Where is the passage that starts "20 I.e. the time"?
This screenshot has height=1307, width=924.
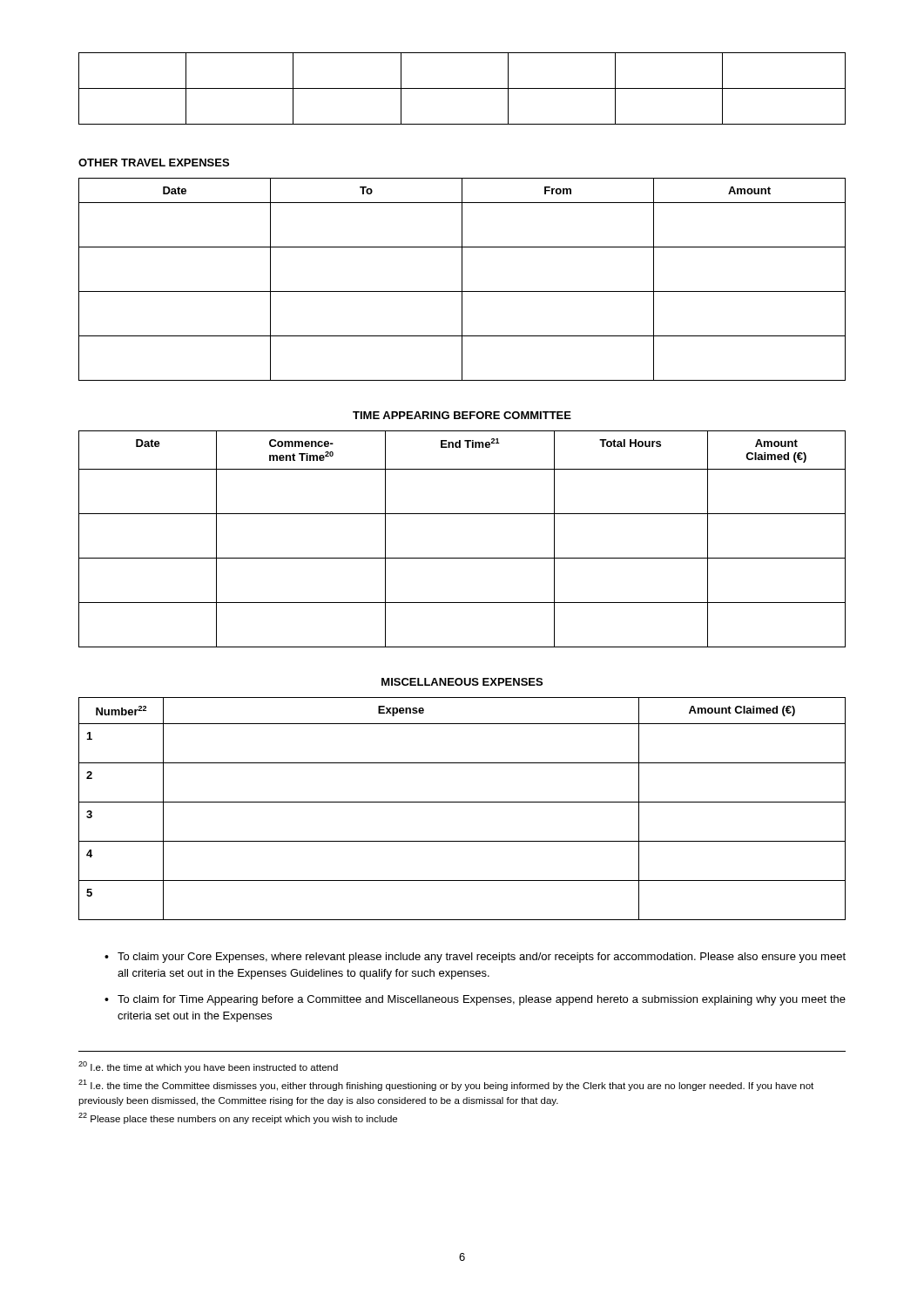pyautogui.click(x=462, y=1093)
